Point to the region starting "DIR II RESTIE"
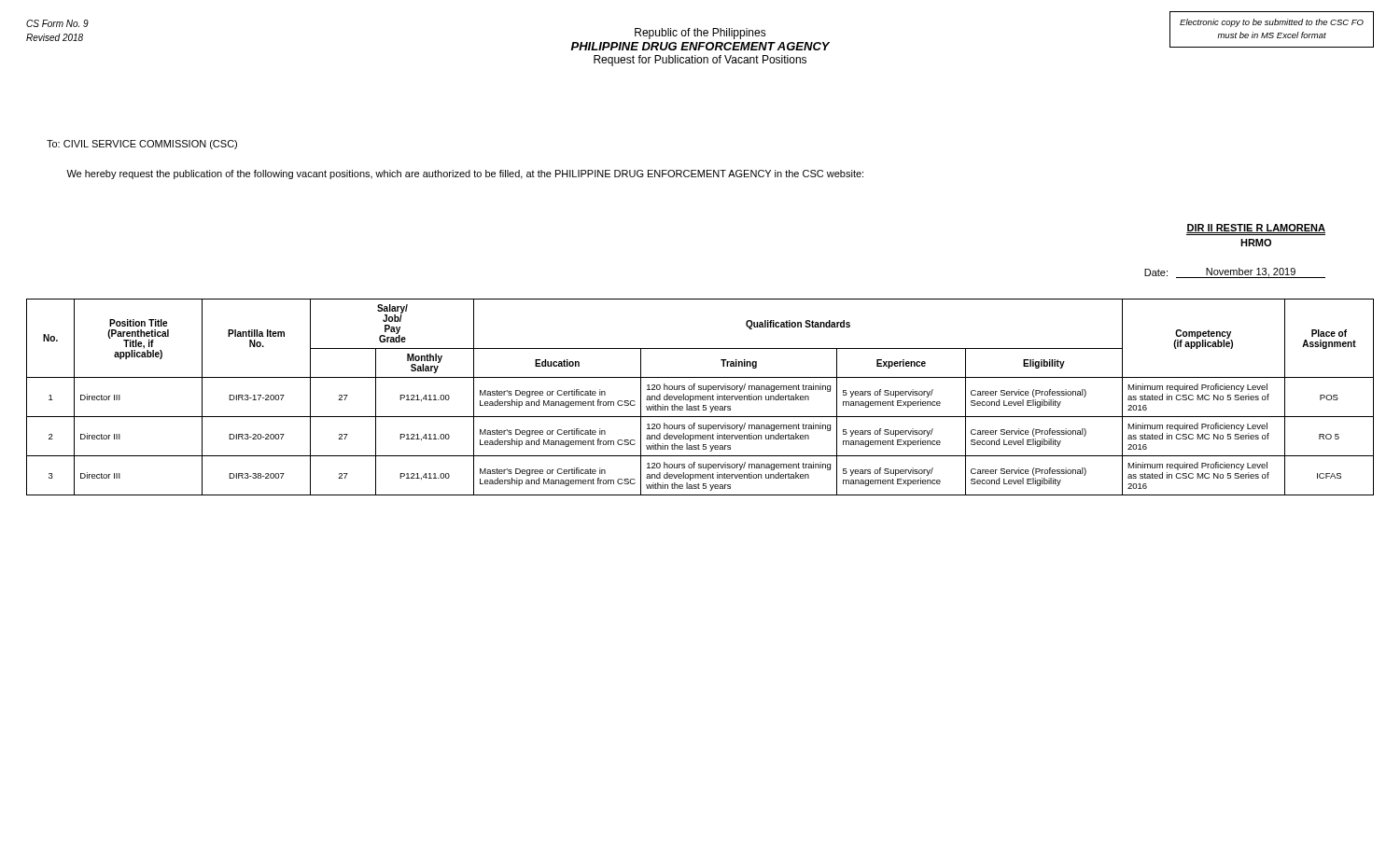Image resolution: width=1400 pixels, height=850 pixels. click(1256, 228)
